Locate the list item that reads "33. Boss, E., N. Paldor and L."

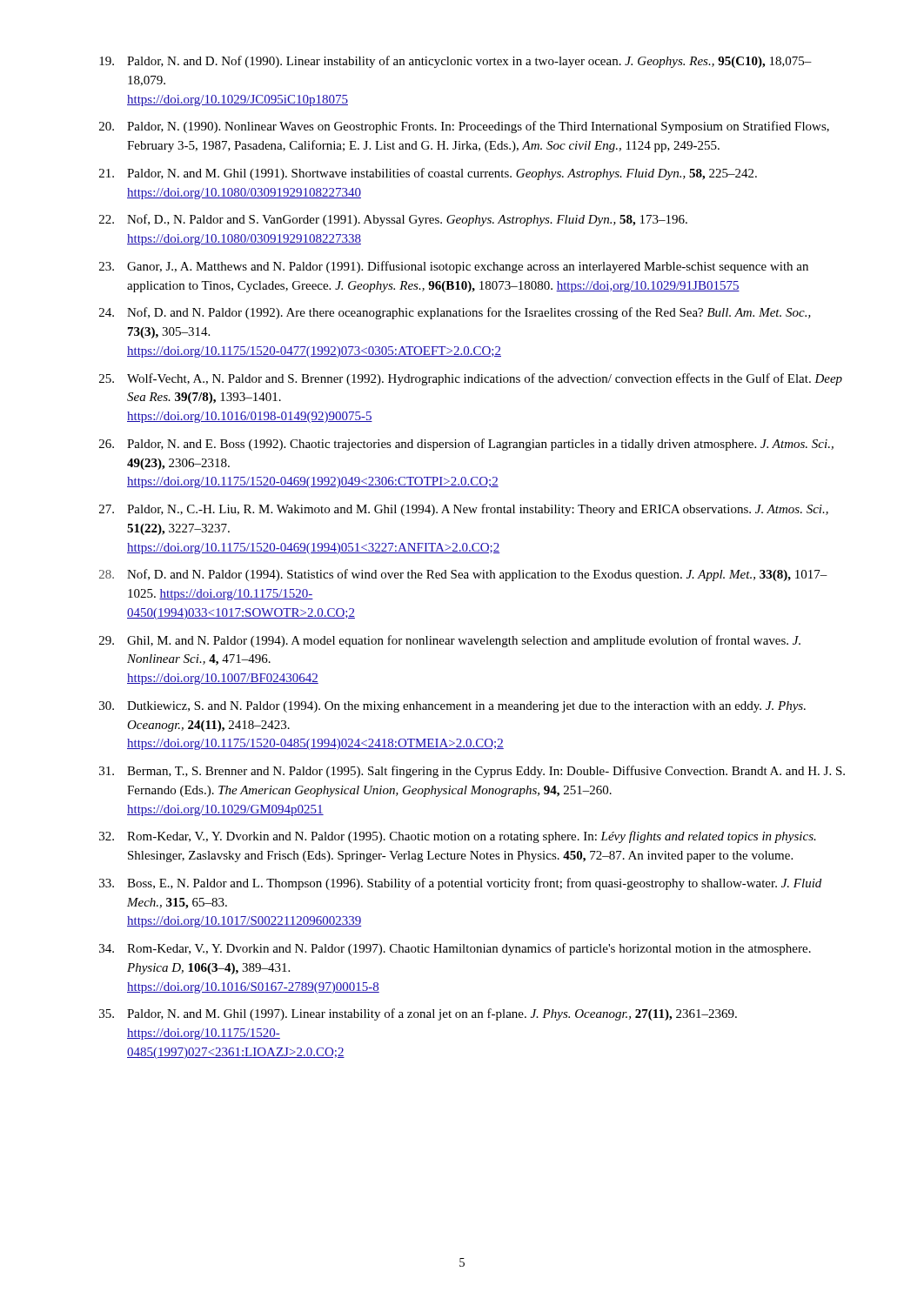point(460,884)
